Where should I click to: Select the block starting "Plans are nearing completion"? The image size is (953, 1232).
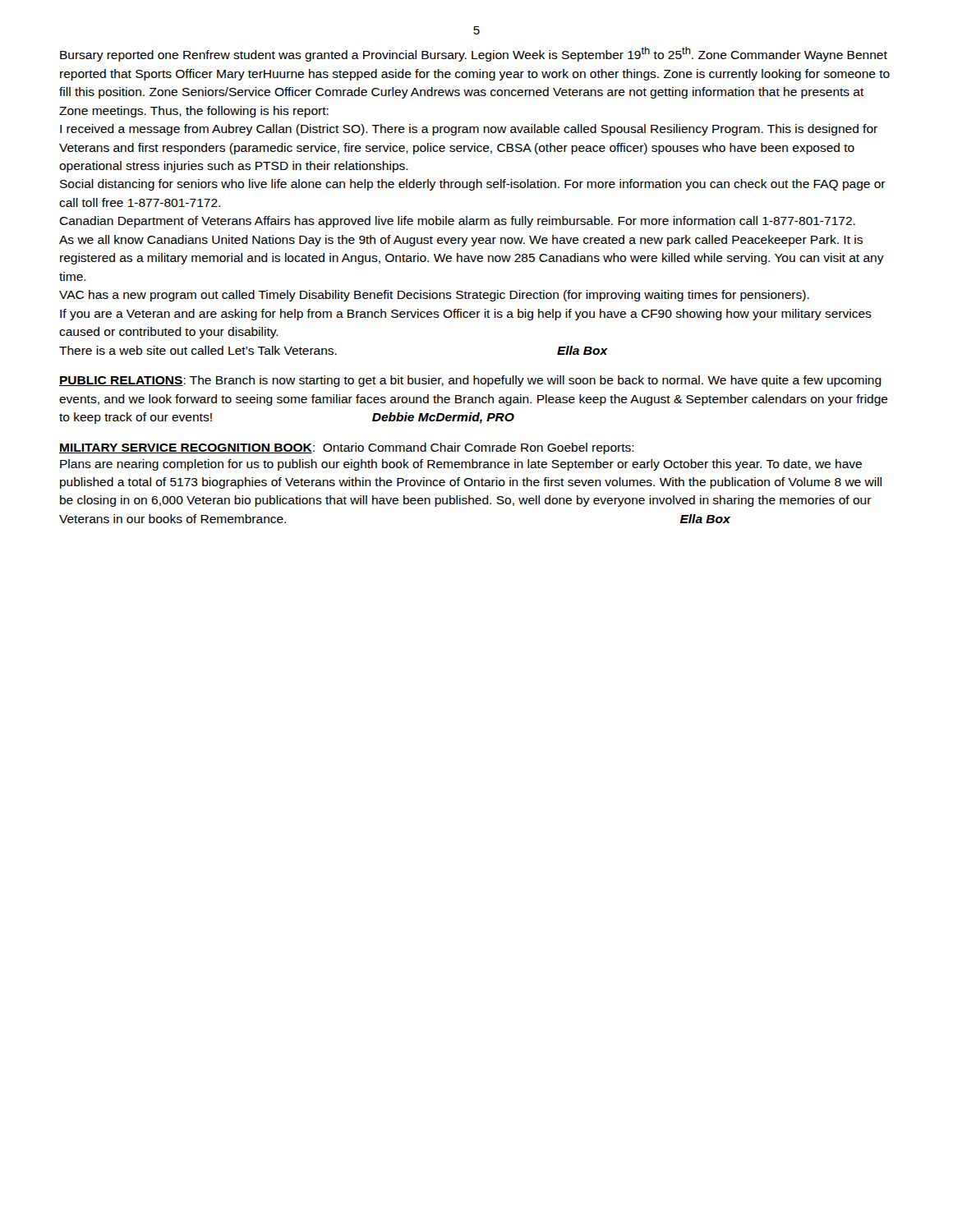pyautogui.click(x=476, y=492)
